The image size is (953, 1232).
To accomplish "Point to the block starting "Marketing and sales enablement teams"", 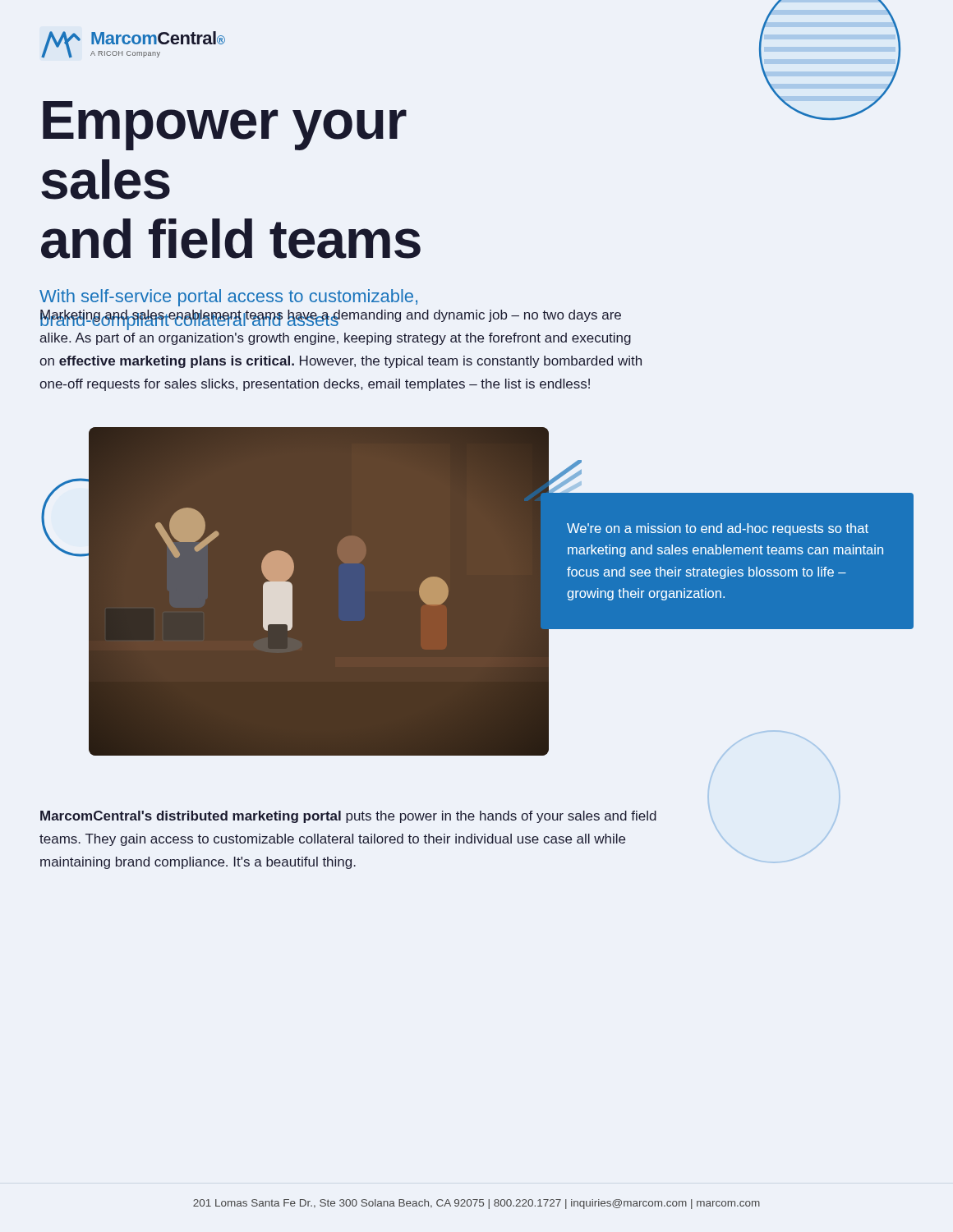I will (x=341, y=350).
